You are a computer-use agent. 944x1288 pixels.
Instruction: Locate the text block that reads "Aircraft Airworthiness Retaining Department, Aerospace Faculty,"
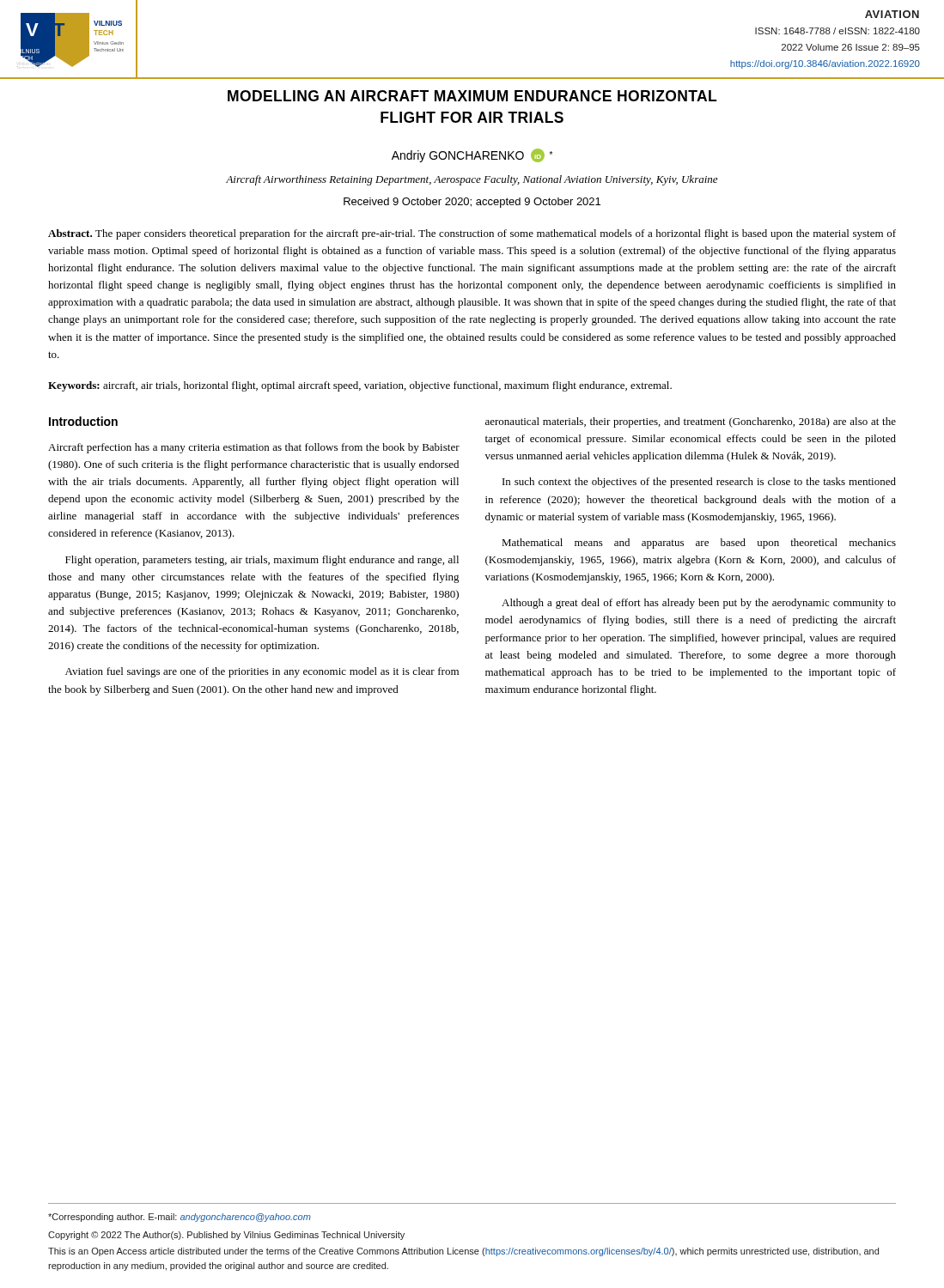pyautogui.click(x=472, y=179)
